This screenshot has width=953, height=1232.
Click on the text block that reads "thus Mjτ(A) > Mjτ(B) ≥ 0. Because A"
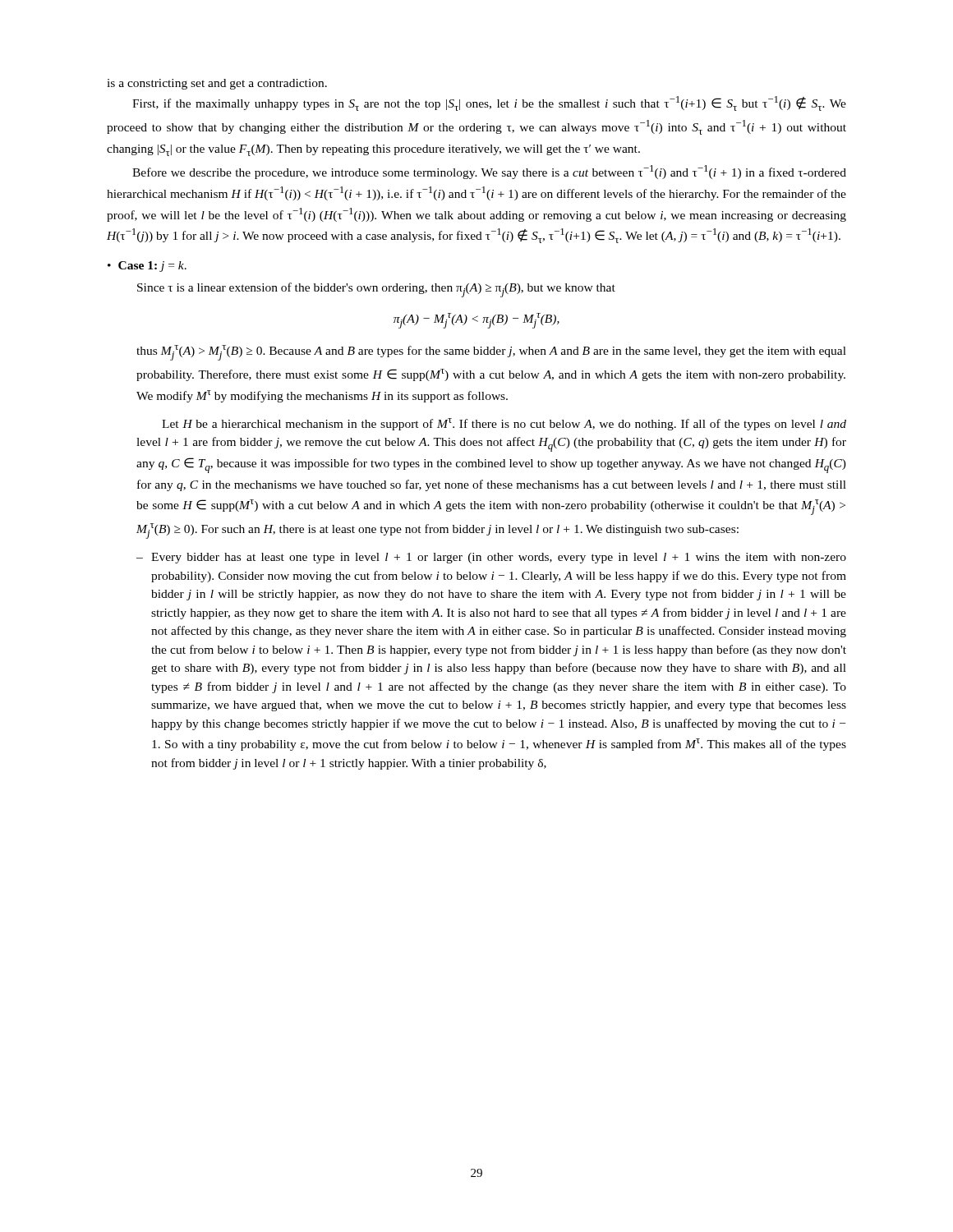pos(491,441)
